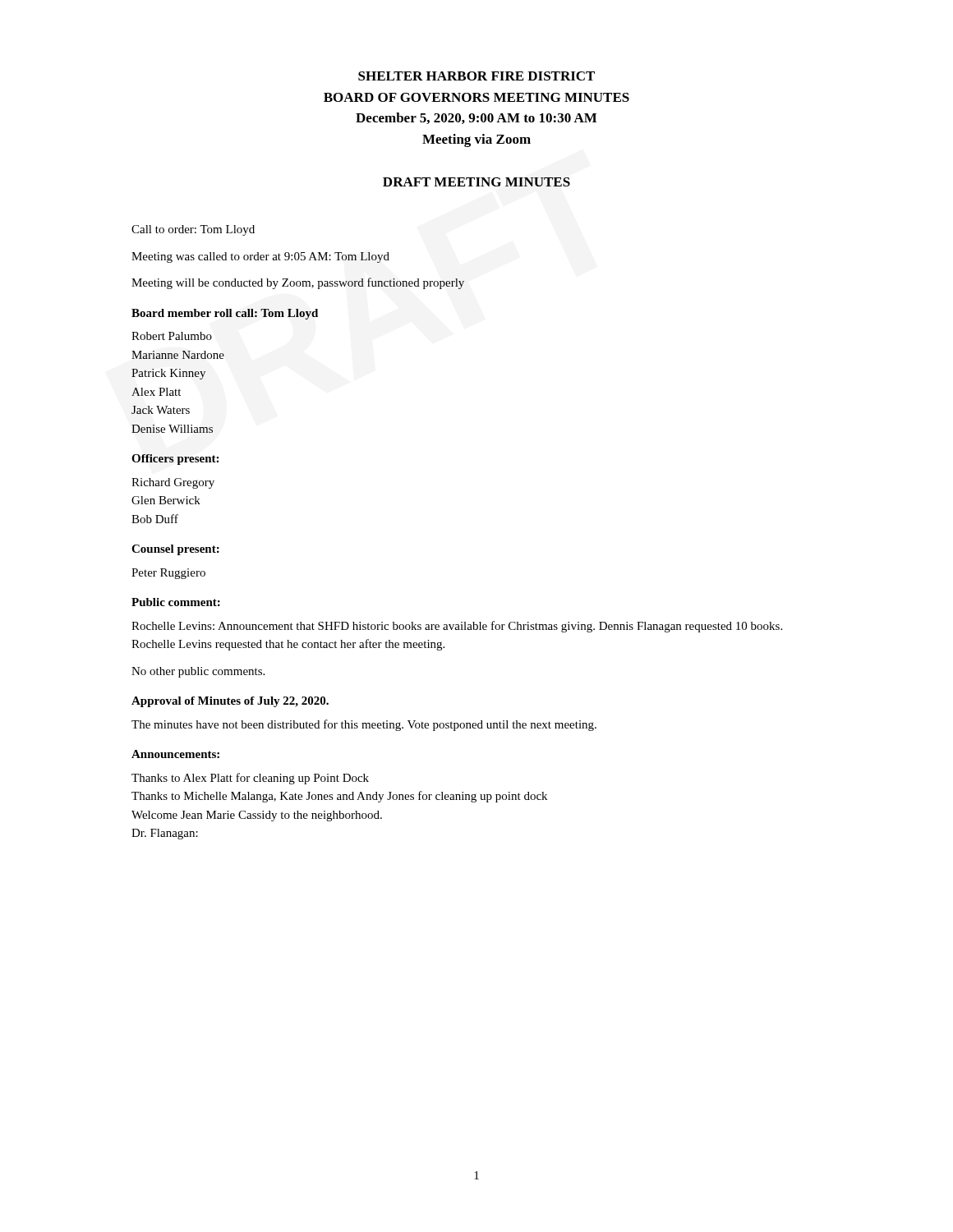Locate the text "Jack Waters"

point(161,410)
